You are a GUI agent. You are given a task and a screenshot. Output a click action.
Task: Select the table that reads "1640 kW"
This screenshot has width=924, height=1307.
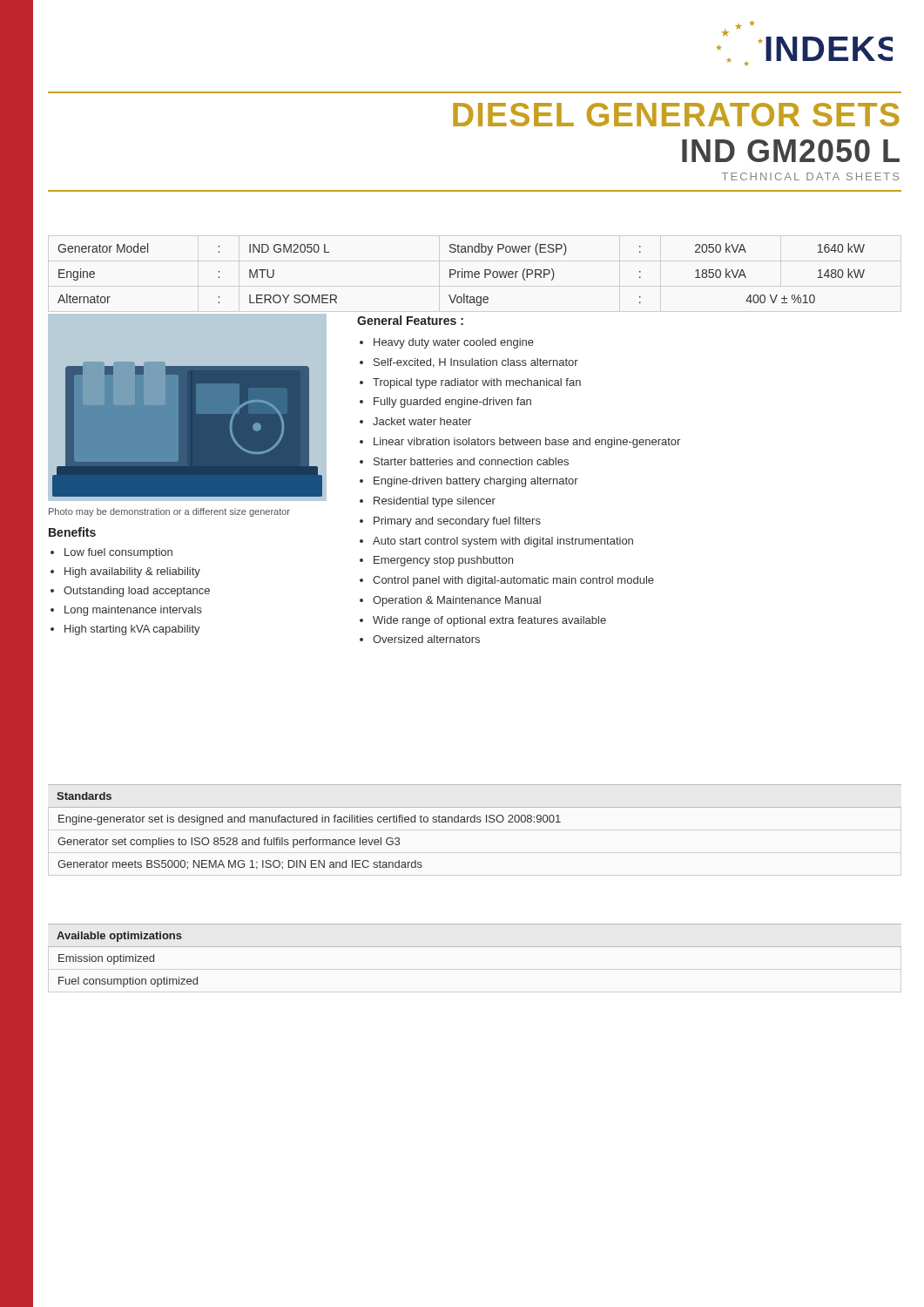coord(475,274)
